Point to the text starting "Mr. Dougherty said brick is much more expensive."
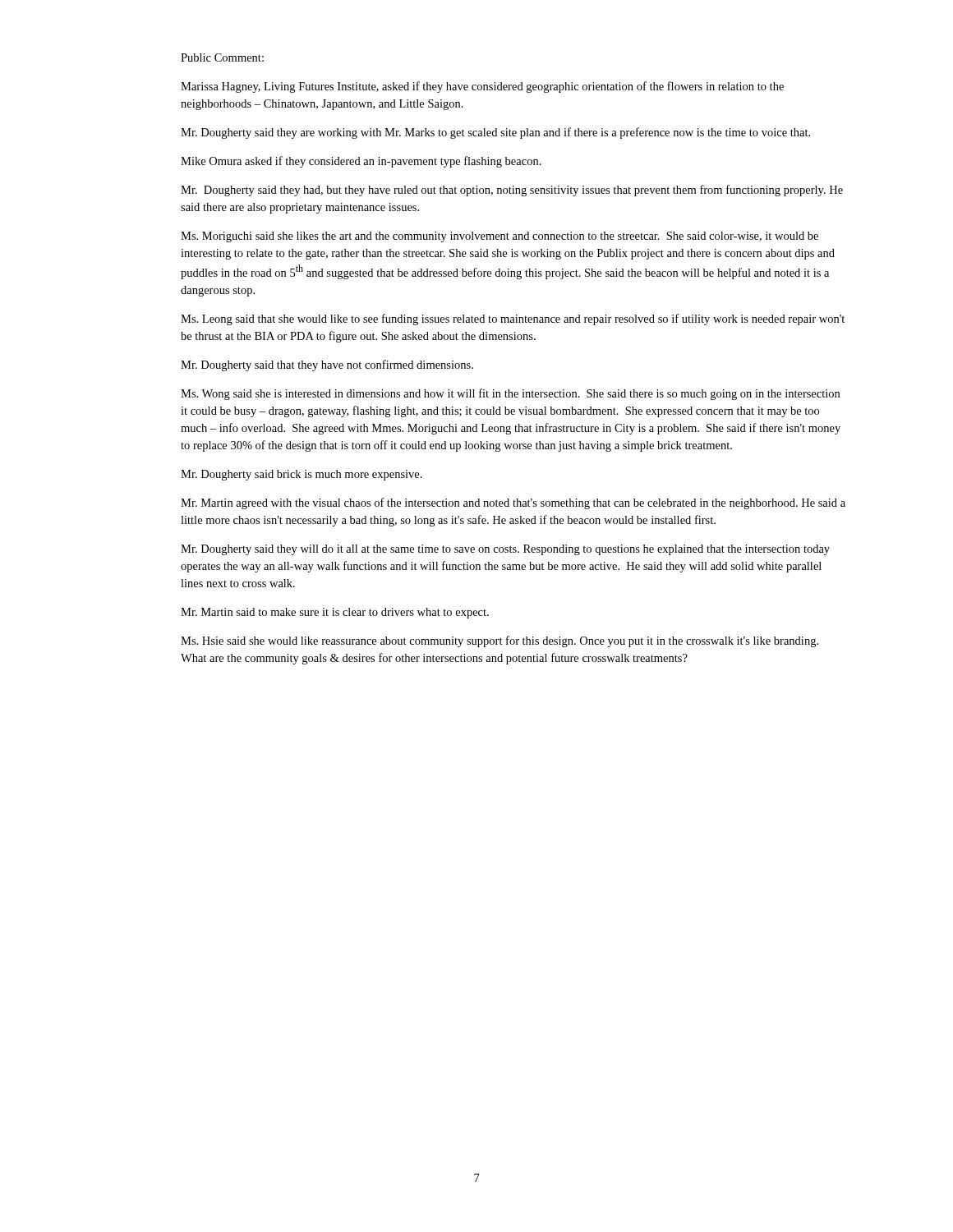 point(302,474)
